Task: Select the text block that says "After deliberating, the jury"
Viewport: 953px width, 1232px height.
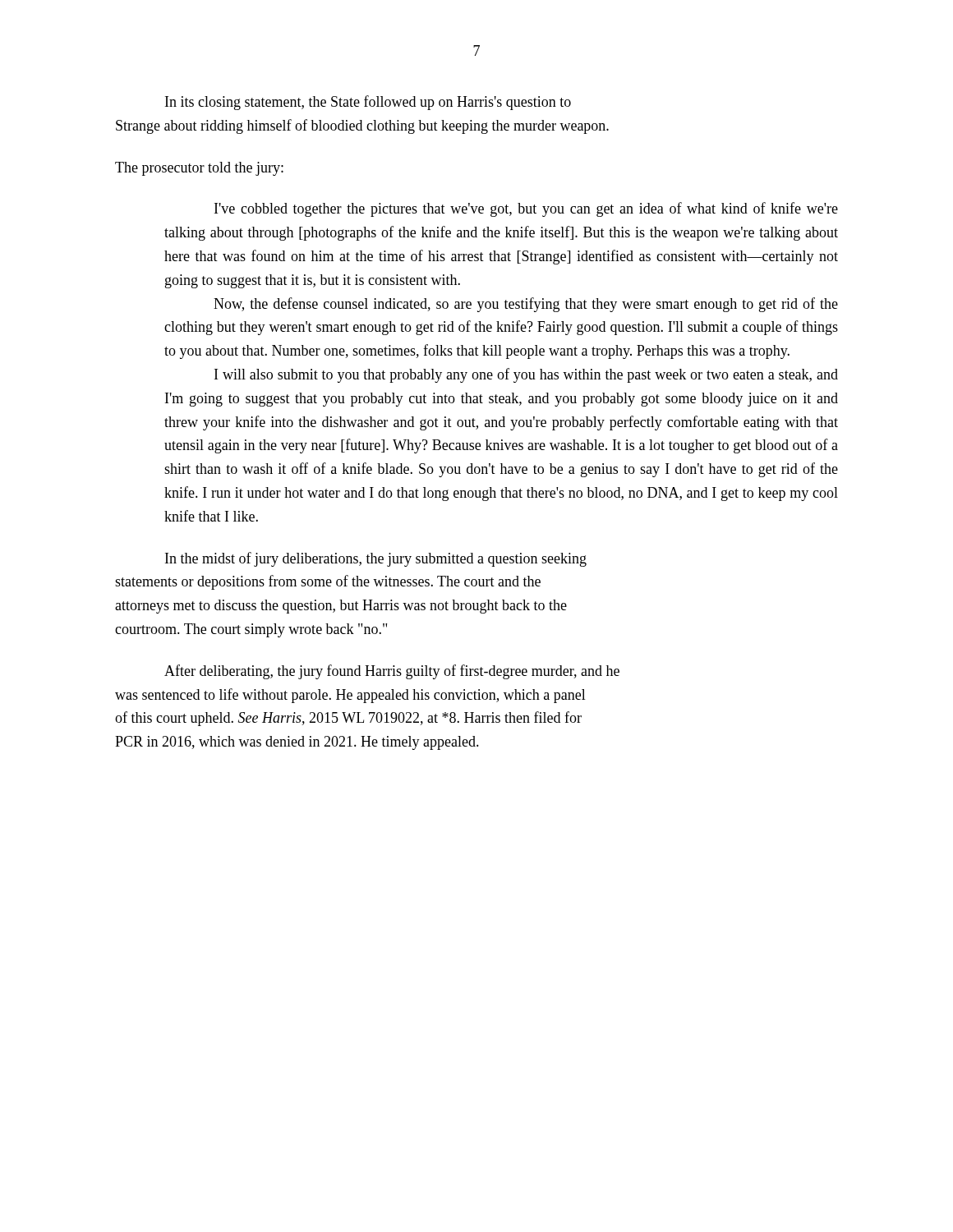Action: (476, 707)
